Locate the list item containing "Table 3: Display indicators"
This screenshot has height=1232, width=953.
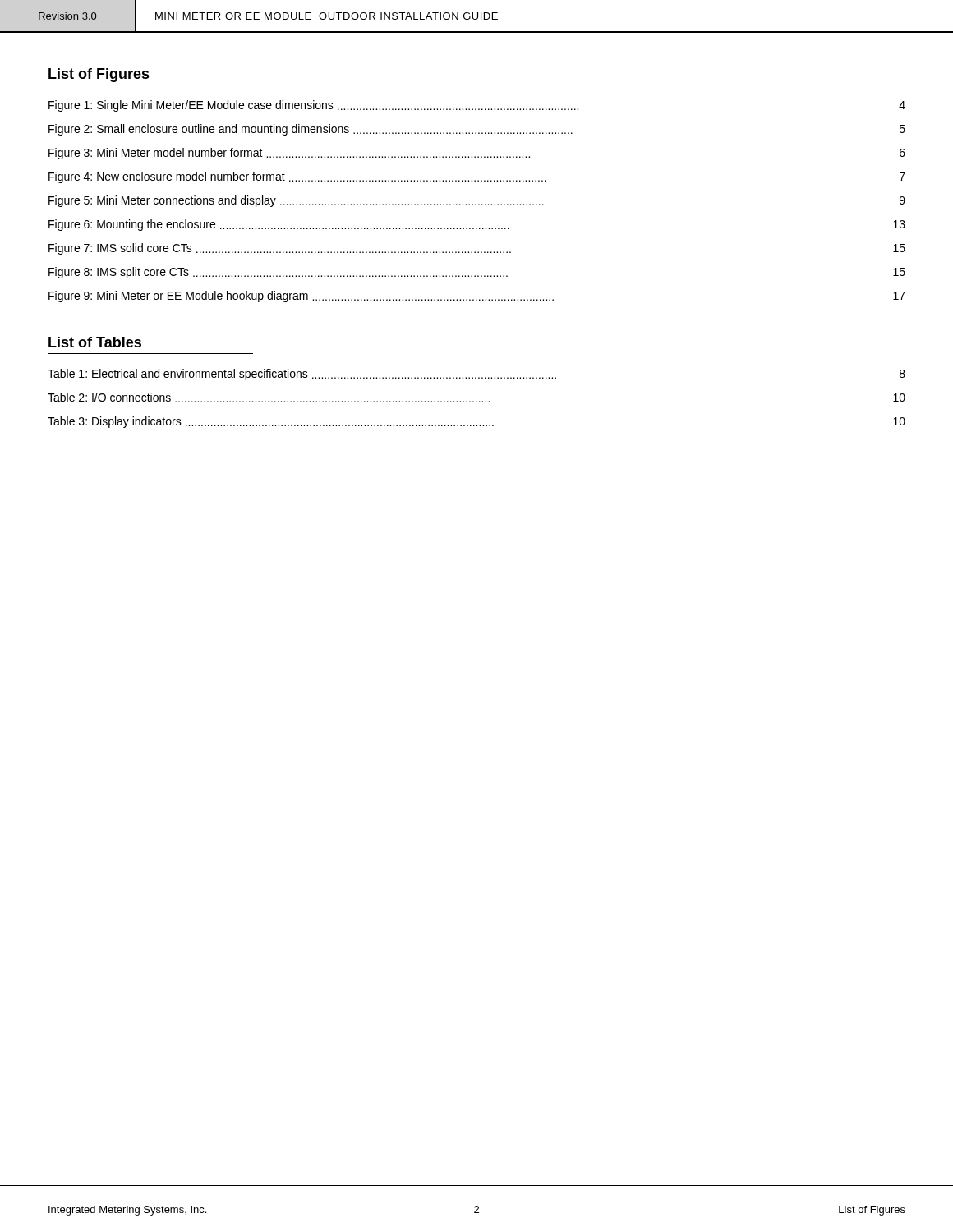click(476, 422)
